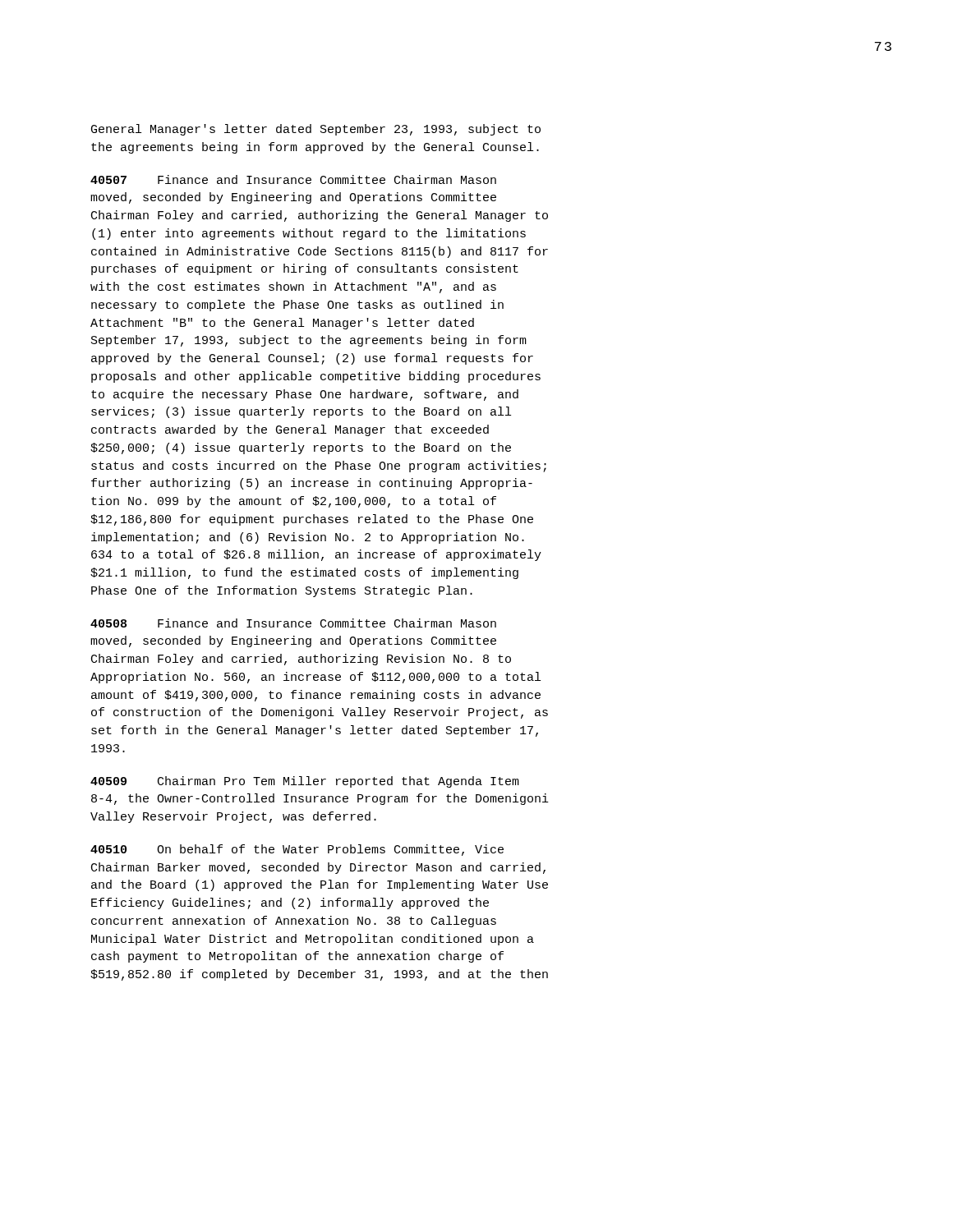The image size is (953, 1232).
Task: Select the element starting "40507 Finance and Insurance Committee Chairman Mason moved,"
Action: (320, 386)
